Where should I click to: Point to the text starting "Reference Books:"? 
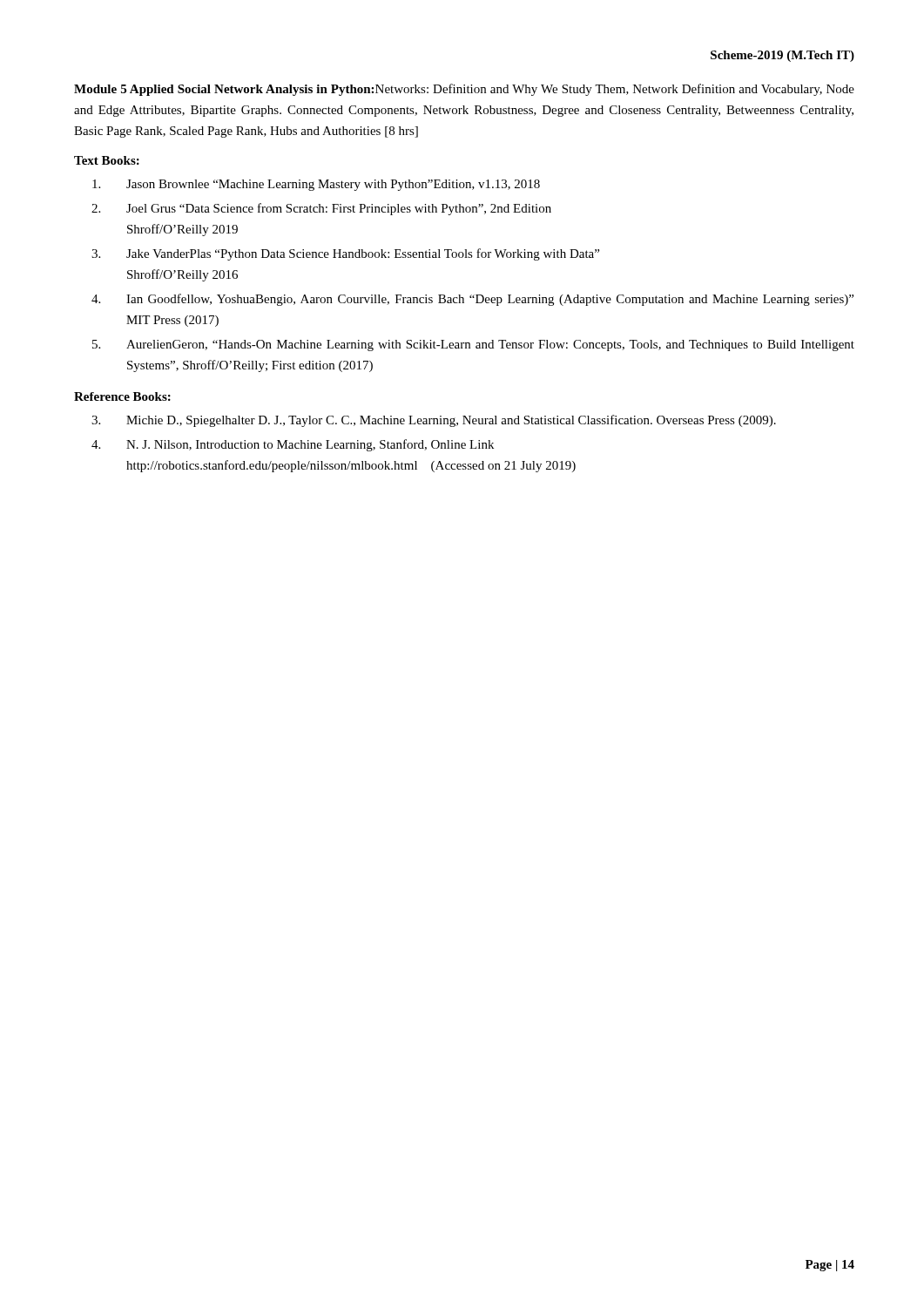tap(123, 396)
